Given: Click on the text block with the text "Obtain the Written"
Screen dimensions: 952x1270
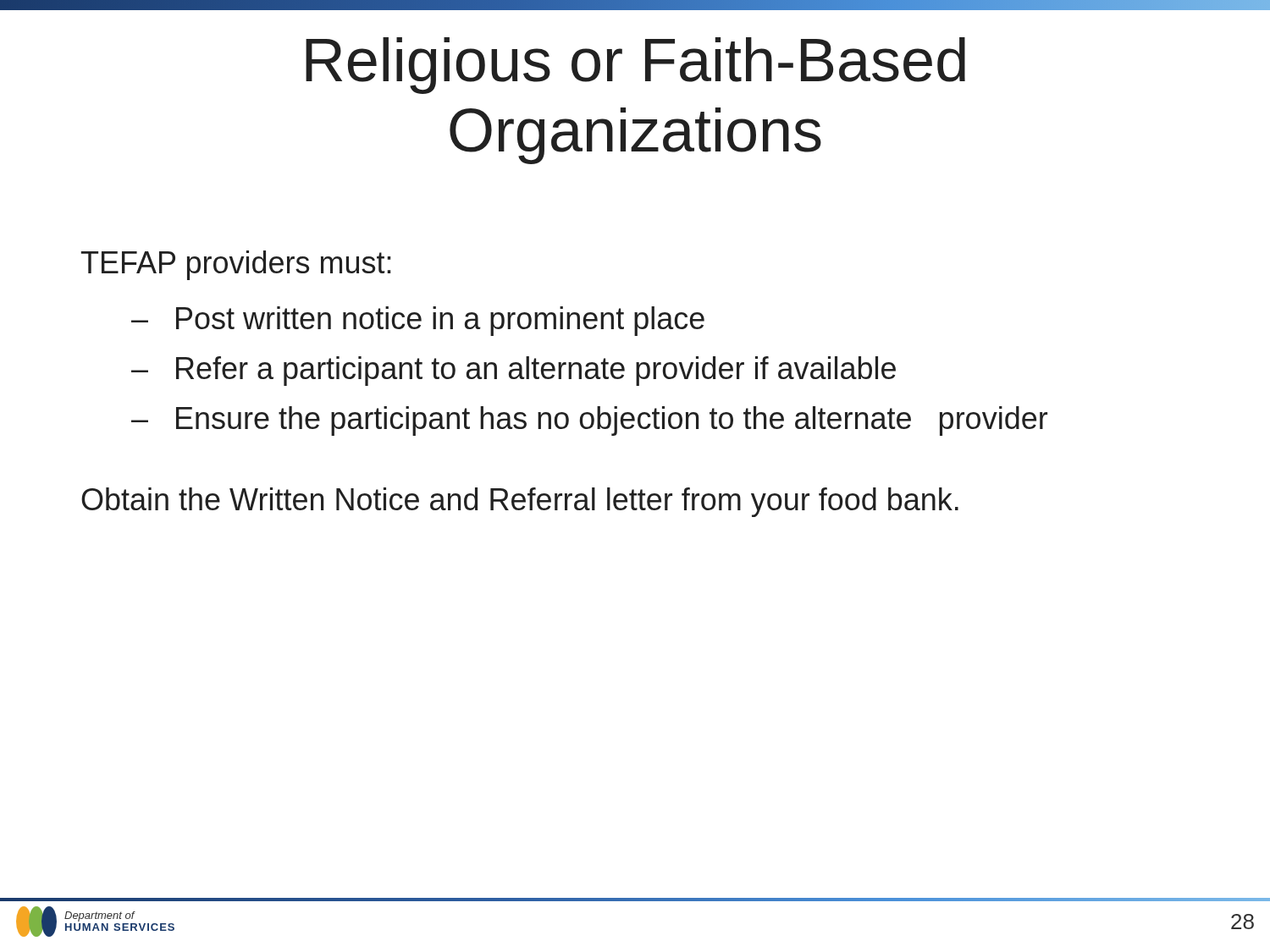Looking at the screenshot, I should click(521, 500).
